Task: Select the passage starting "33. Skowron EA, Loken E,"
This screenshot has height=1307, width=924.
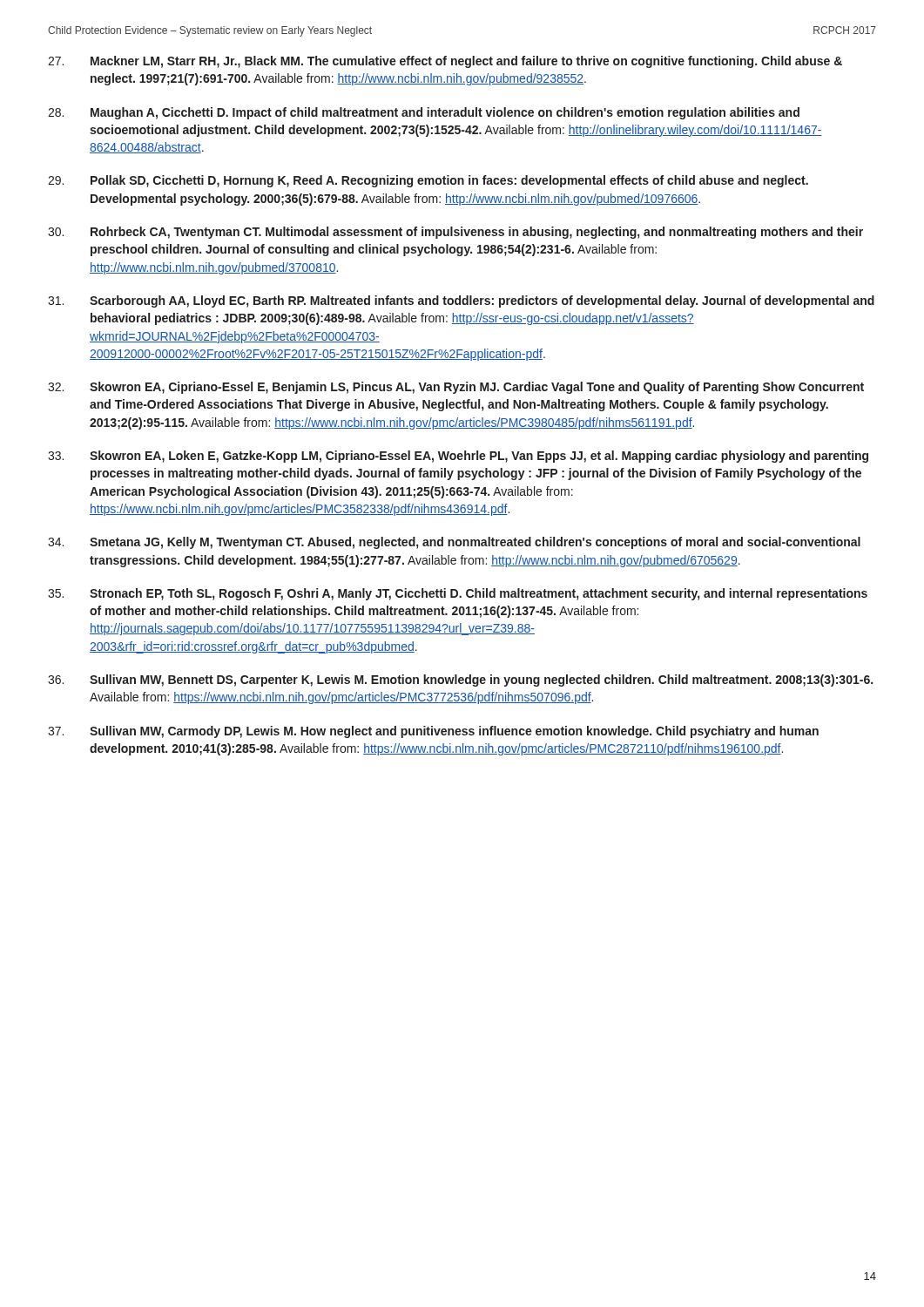Action: point(462,482)
